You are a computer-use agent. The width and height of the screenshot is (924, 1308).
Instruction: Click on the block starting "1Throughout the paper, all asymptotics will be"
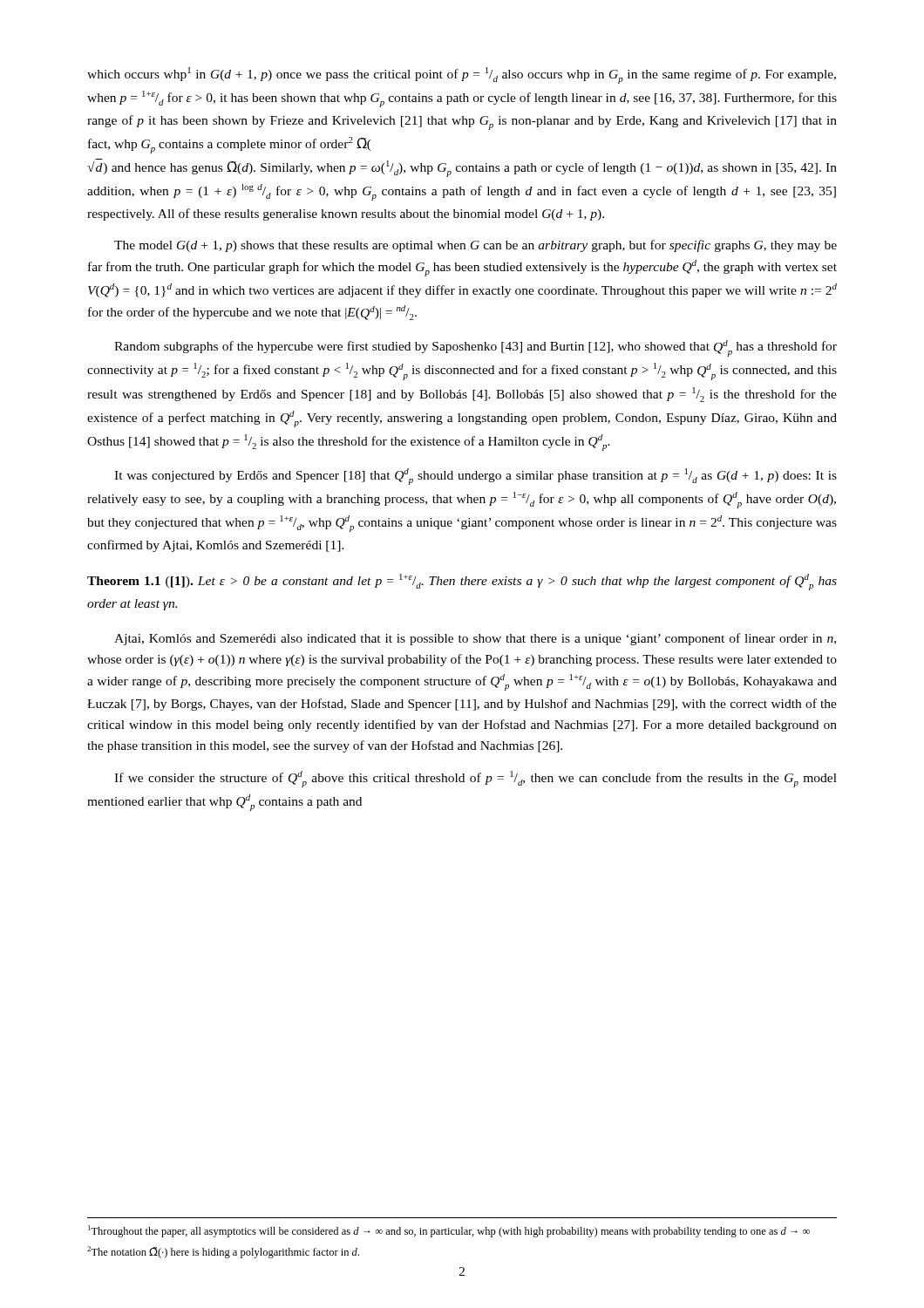click(462, 1231)
